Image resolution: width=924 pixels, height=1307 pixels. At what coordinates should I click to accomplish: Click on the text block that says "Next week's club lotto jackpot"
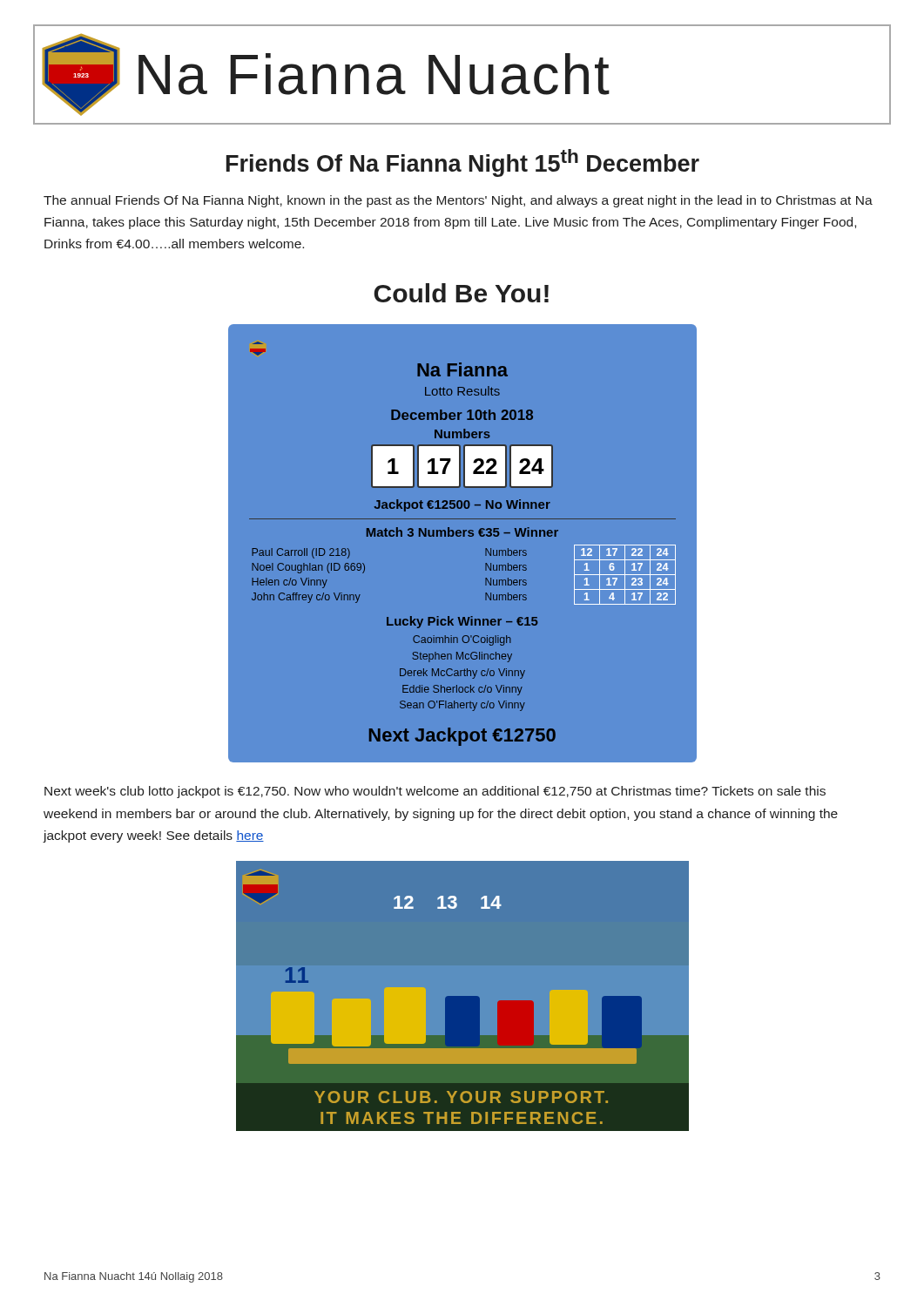(441, 813)
